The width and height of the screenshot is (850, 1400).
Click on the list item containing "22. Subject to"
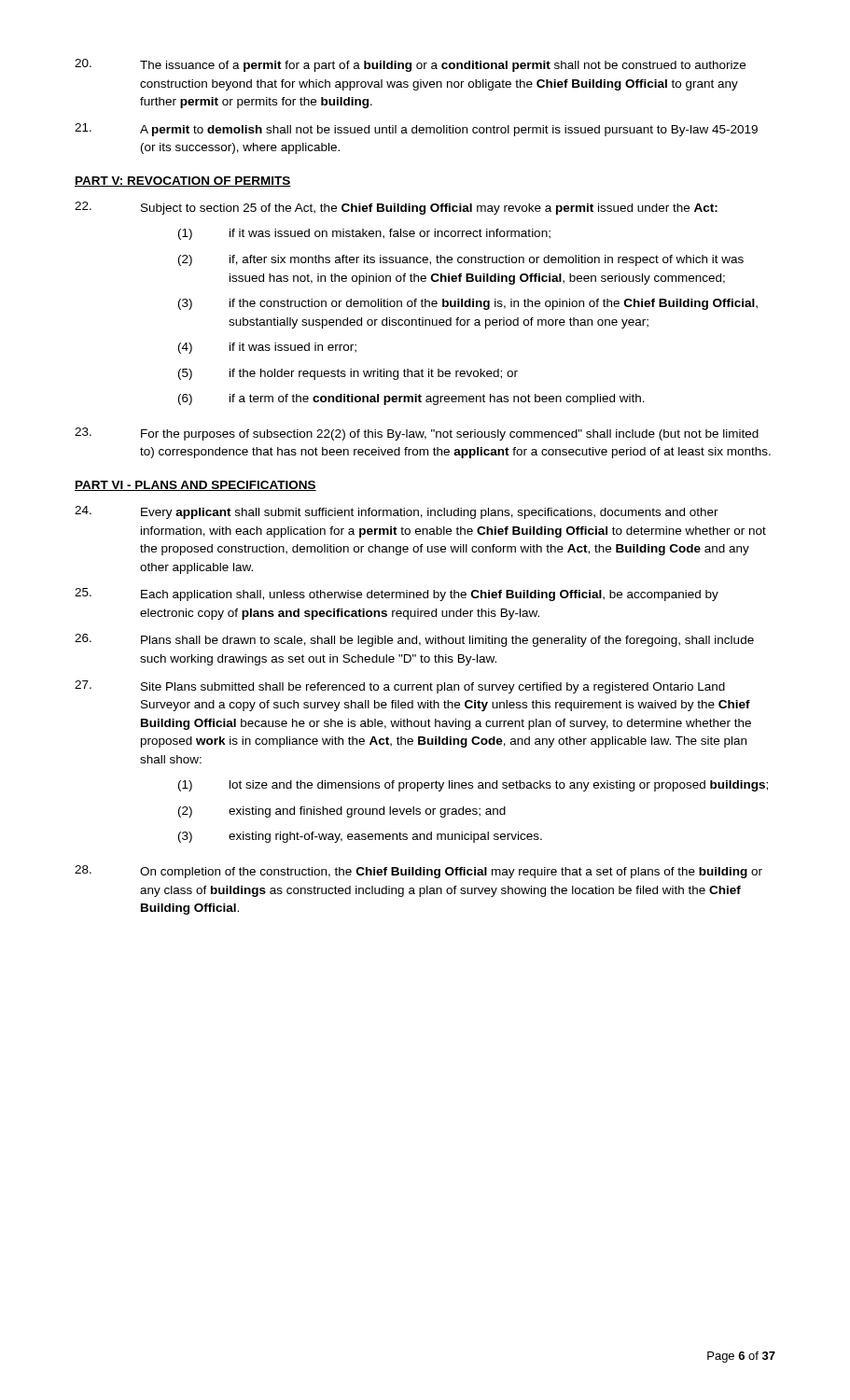coord(425,307)
